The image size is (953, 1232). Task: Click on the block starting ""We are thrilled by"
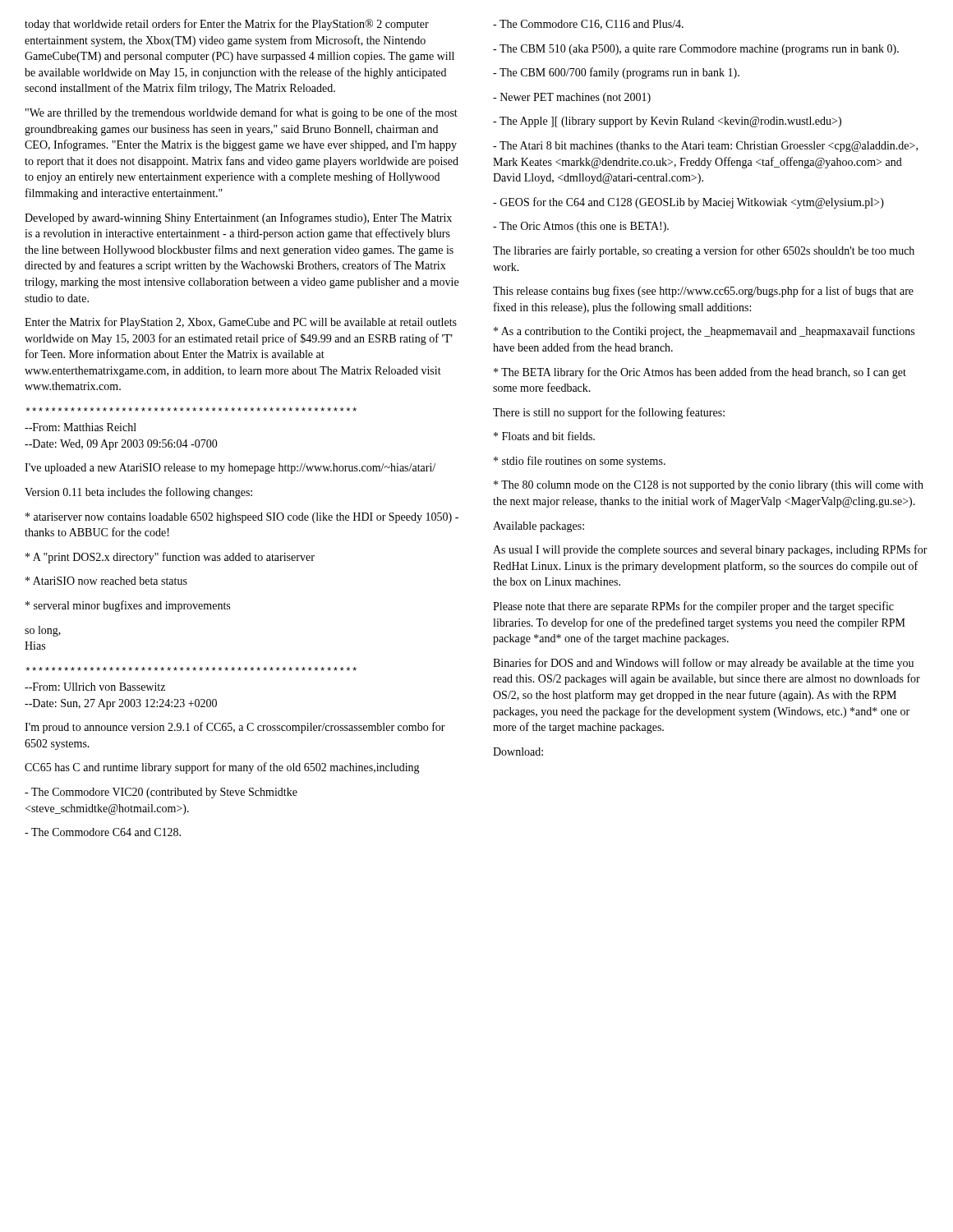tap(242, 153)
